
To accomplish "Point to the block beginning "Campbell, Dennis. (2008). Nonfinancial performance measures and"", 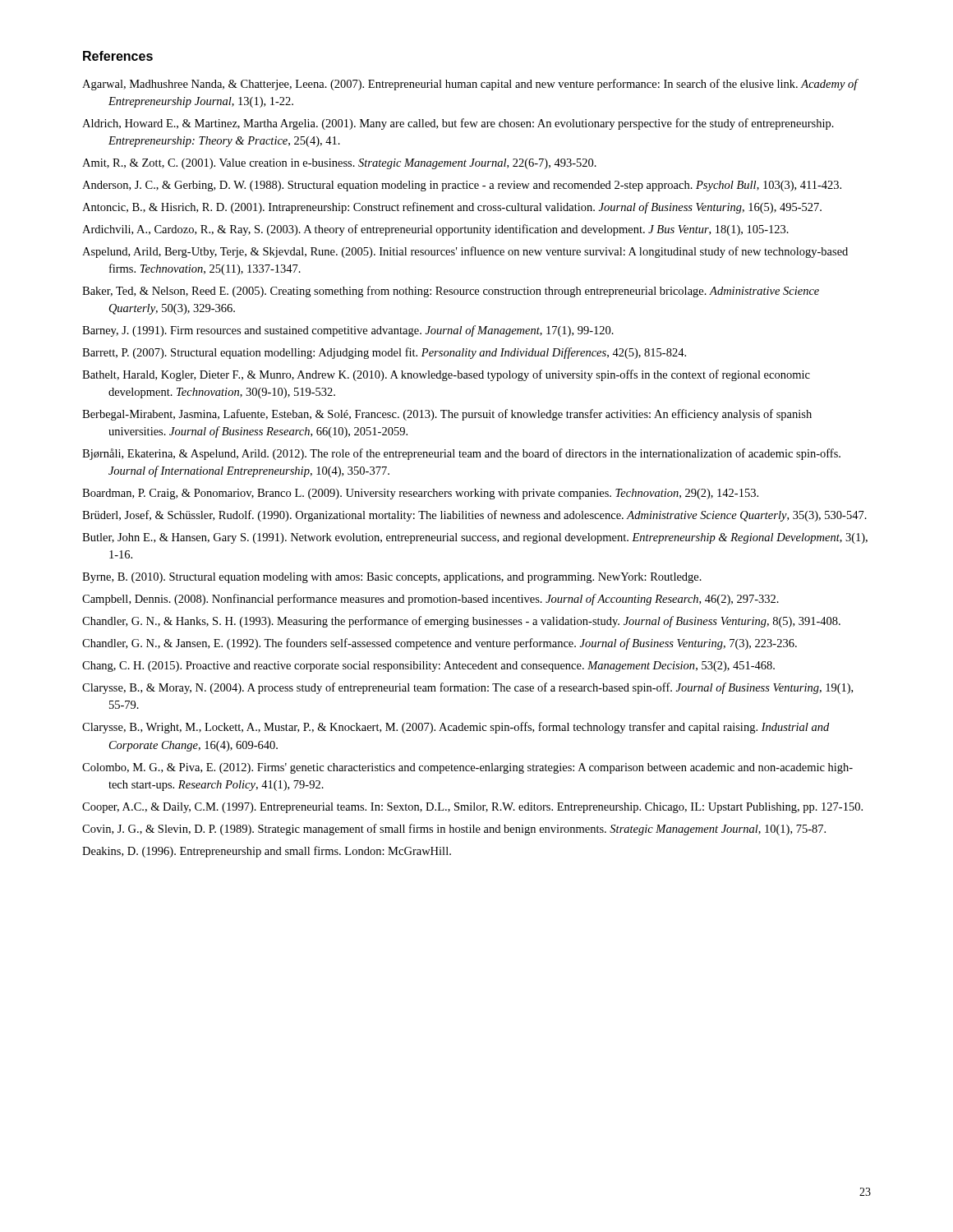I will [x=431, y=599].
